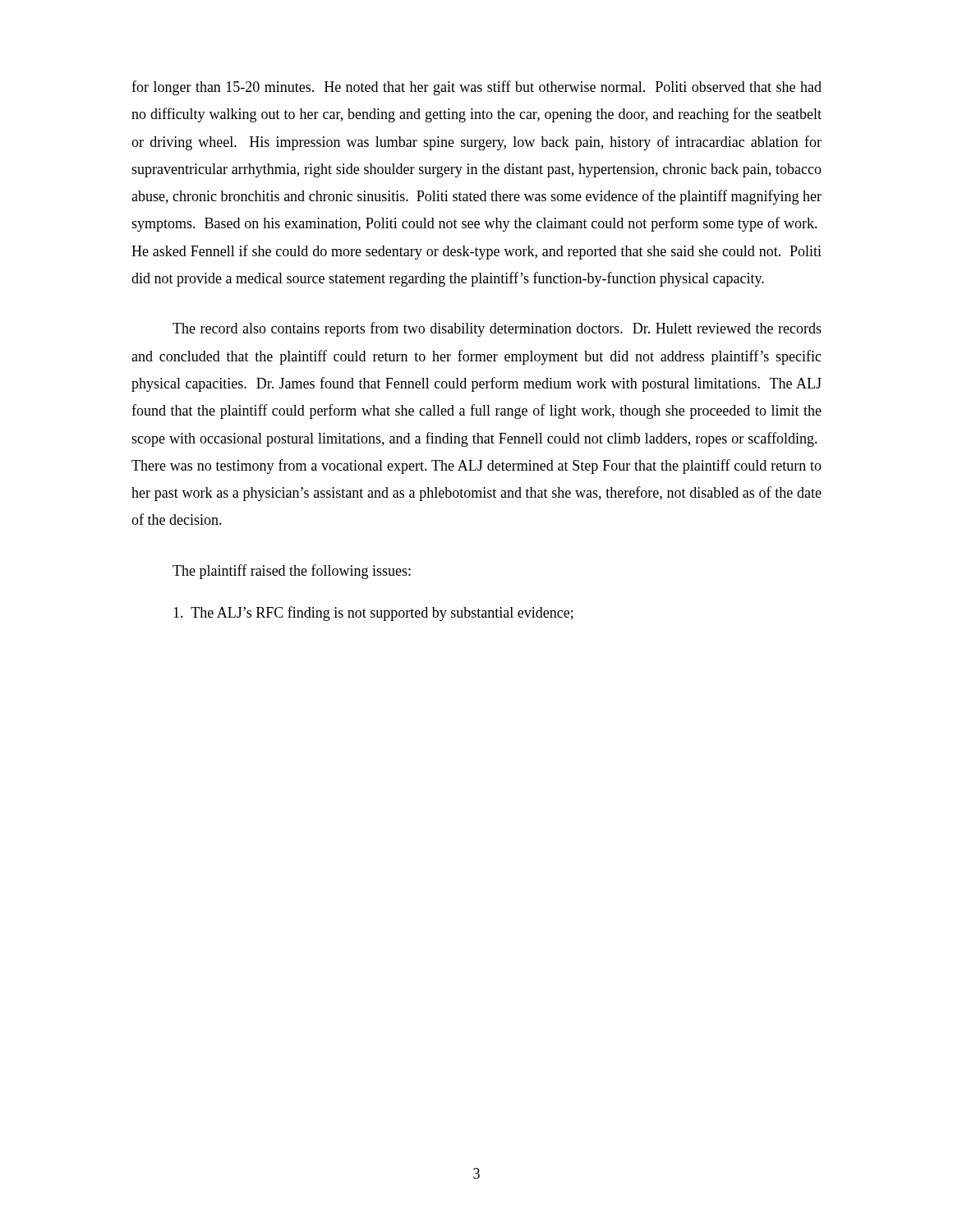Find the region starting "The ALJ’s RFC finding is not supported"

373,613
